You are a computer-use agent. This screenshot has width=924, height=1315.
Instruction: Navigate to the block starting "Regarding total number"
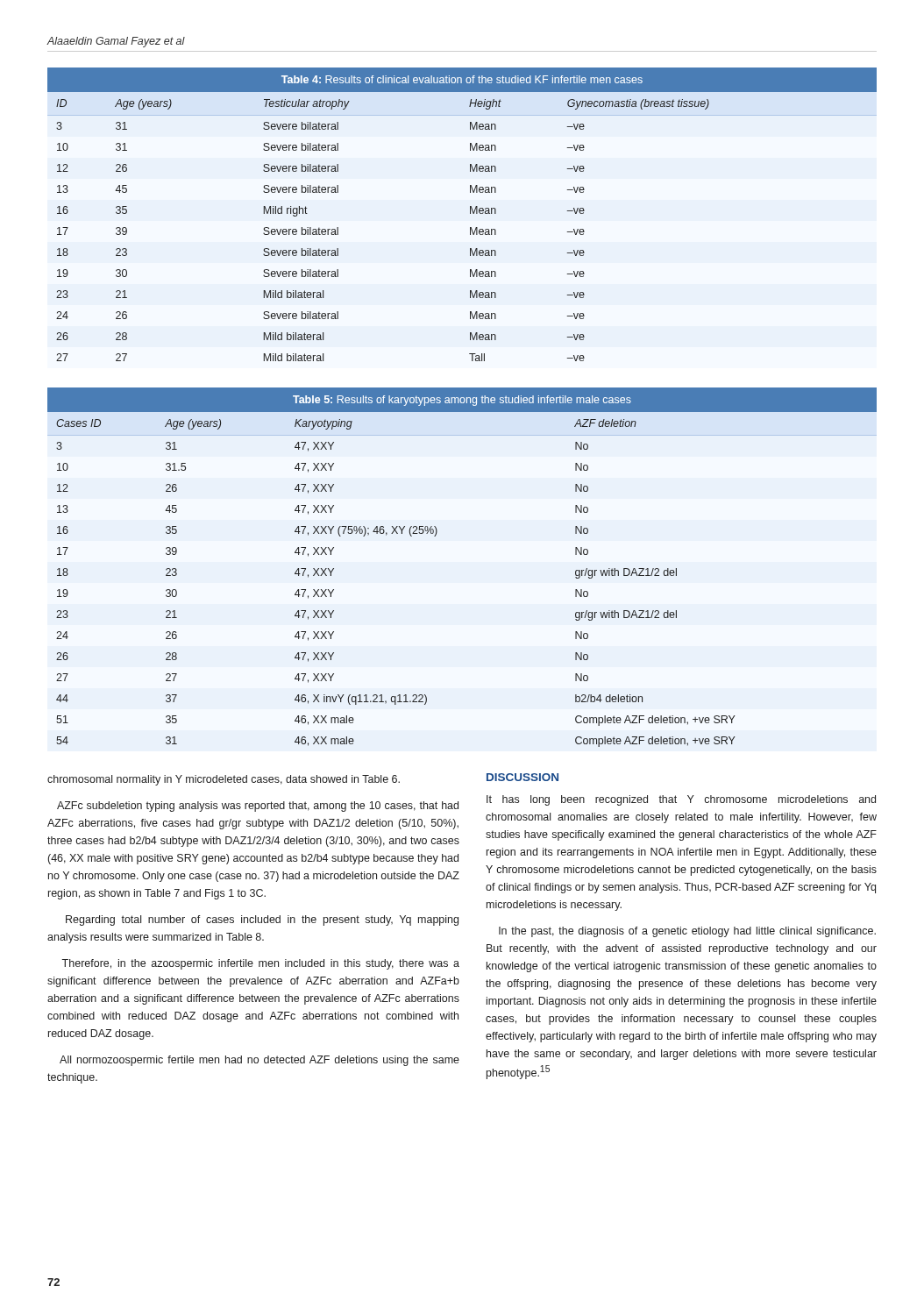click(x=253, y=928)
